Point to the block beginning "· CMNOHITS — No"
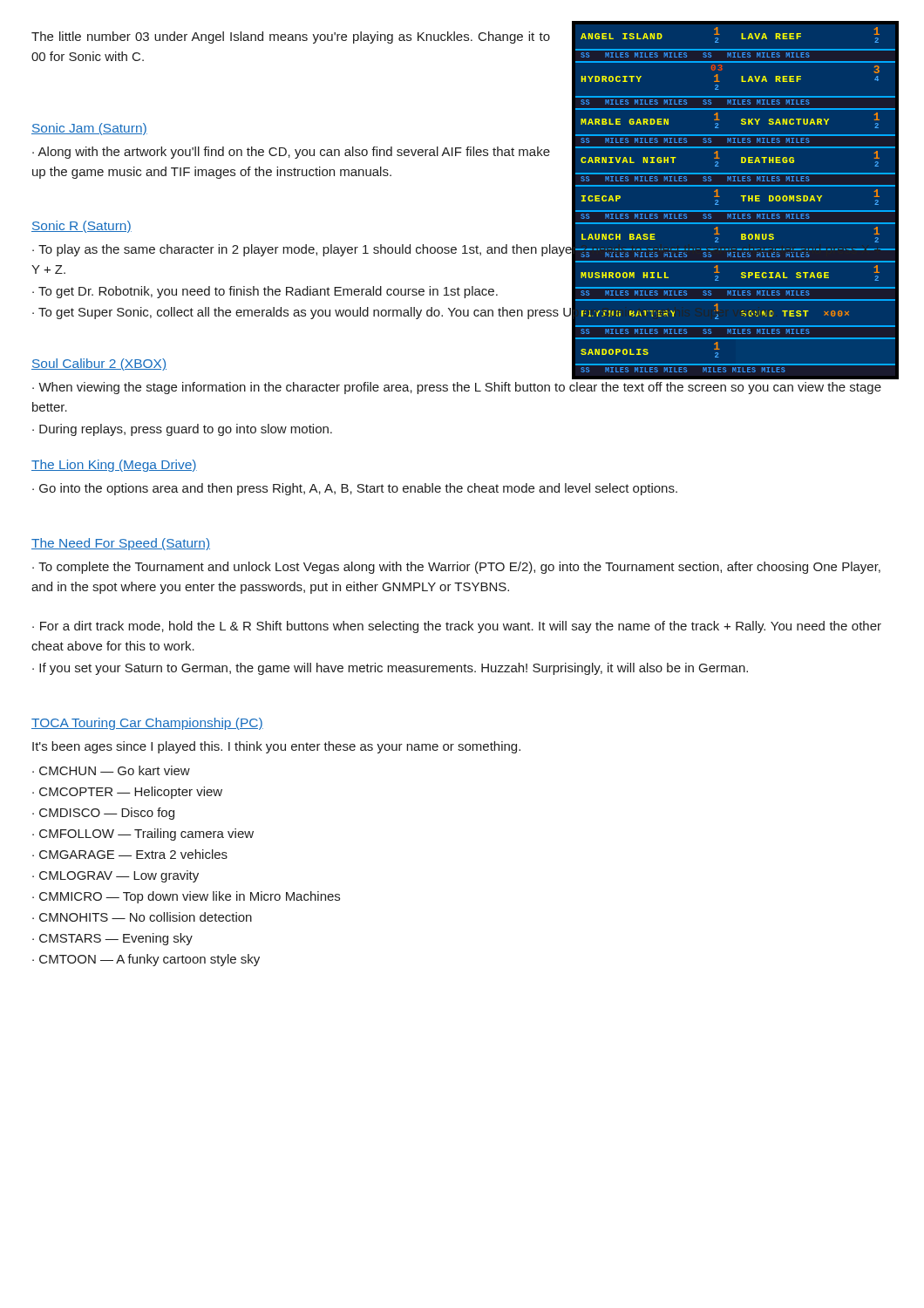 click(142, 917)
